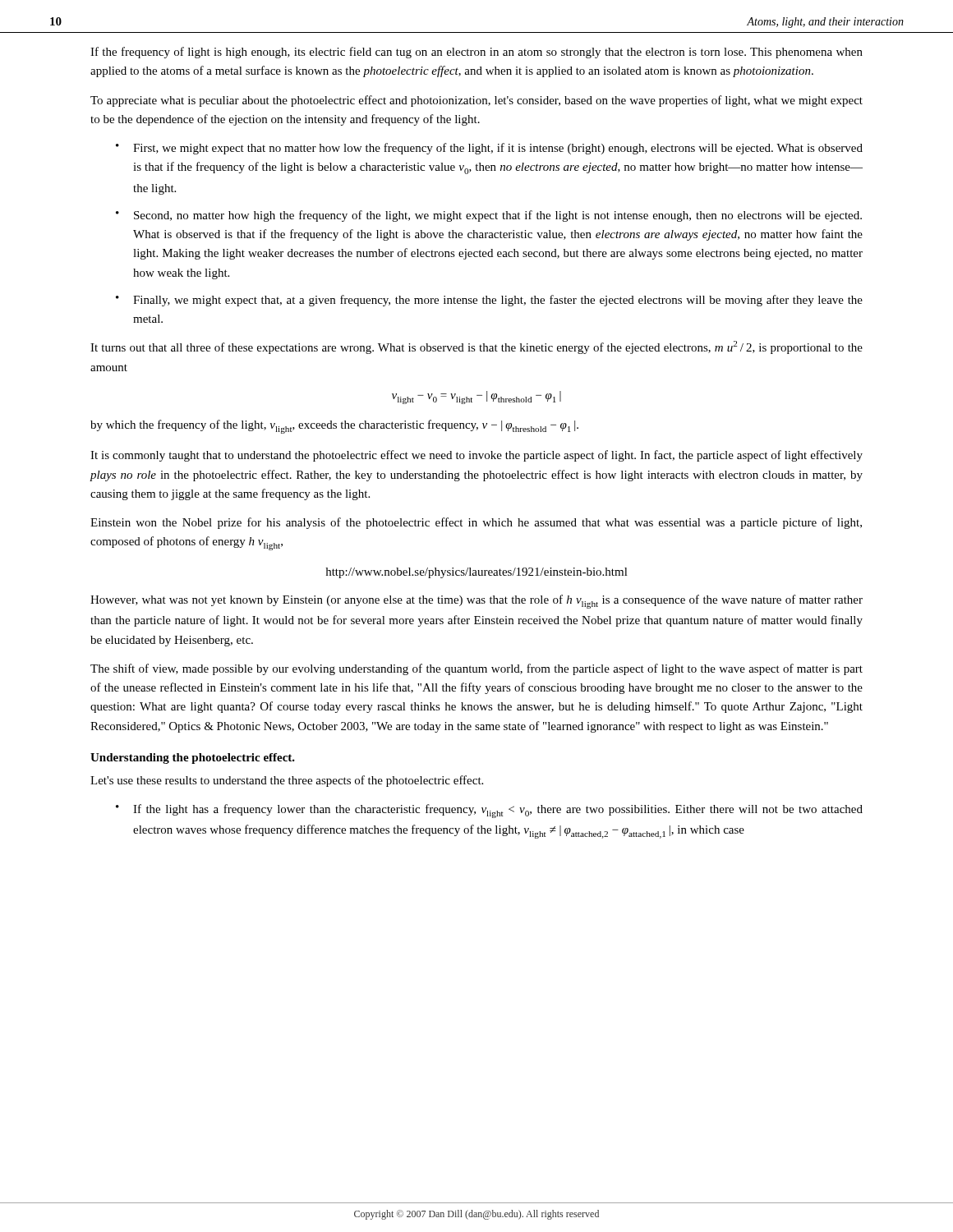The image size is (953, 1232).
Task: Select the text block starting "To appreciate what"
Action: pyautogui.click(x=476, y=110)
